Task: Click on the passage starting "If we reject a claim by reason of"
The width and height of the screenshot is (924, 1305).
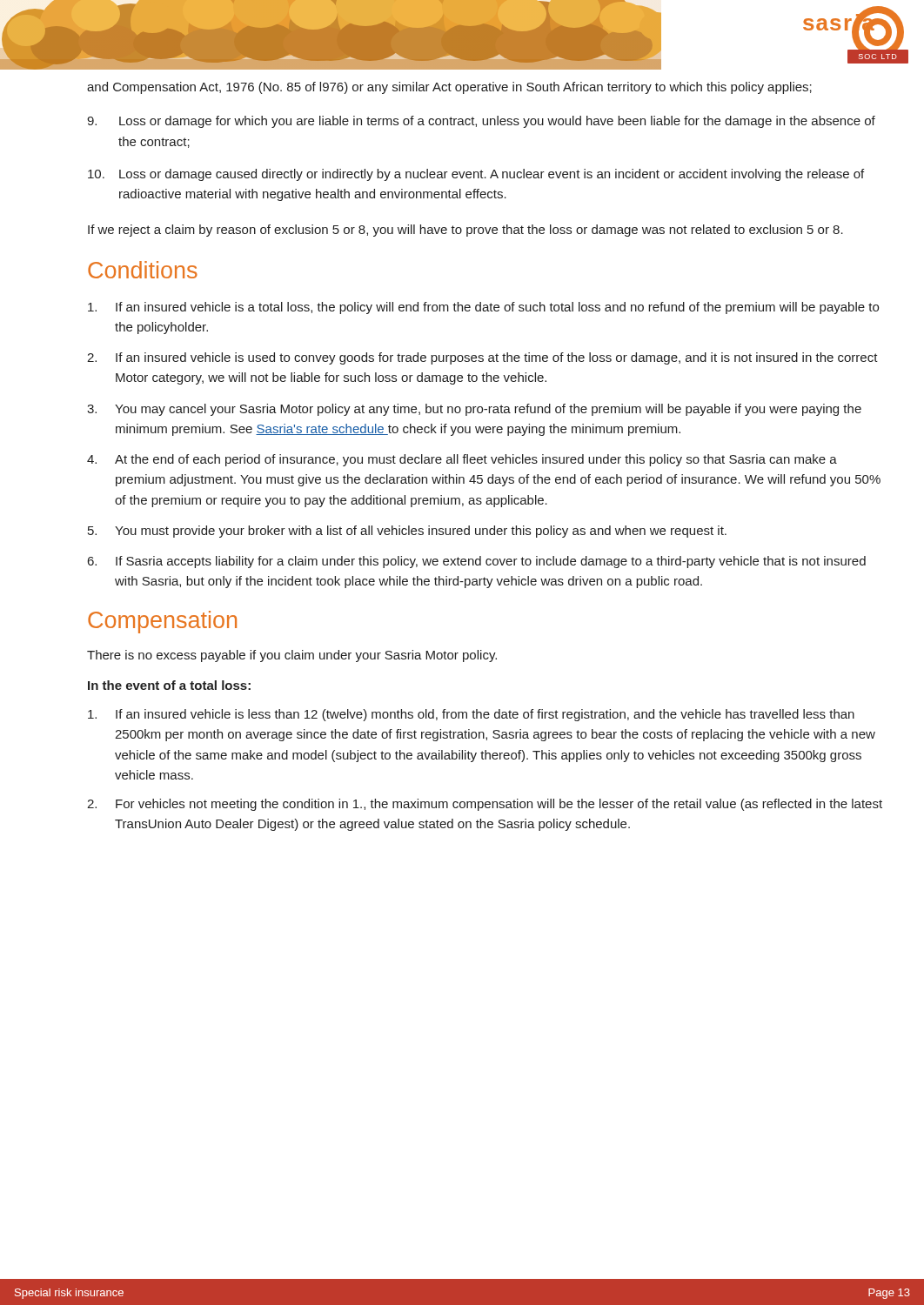Action: (465, 229)
